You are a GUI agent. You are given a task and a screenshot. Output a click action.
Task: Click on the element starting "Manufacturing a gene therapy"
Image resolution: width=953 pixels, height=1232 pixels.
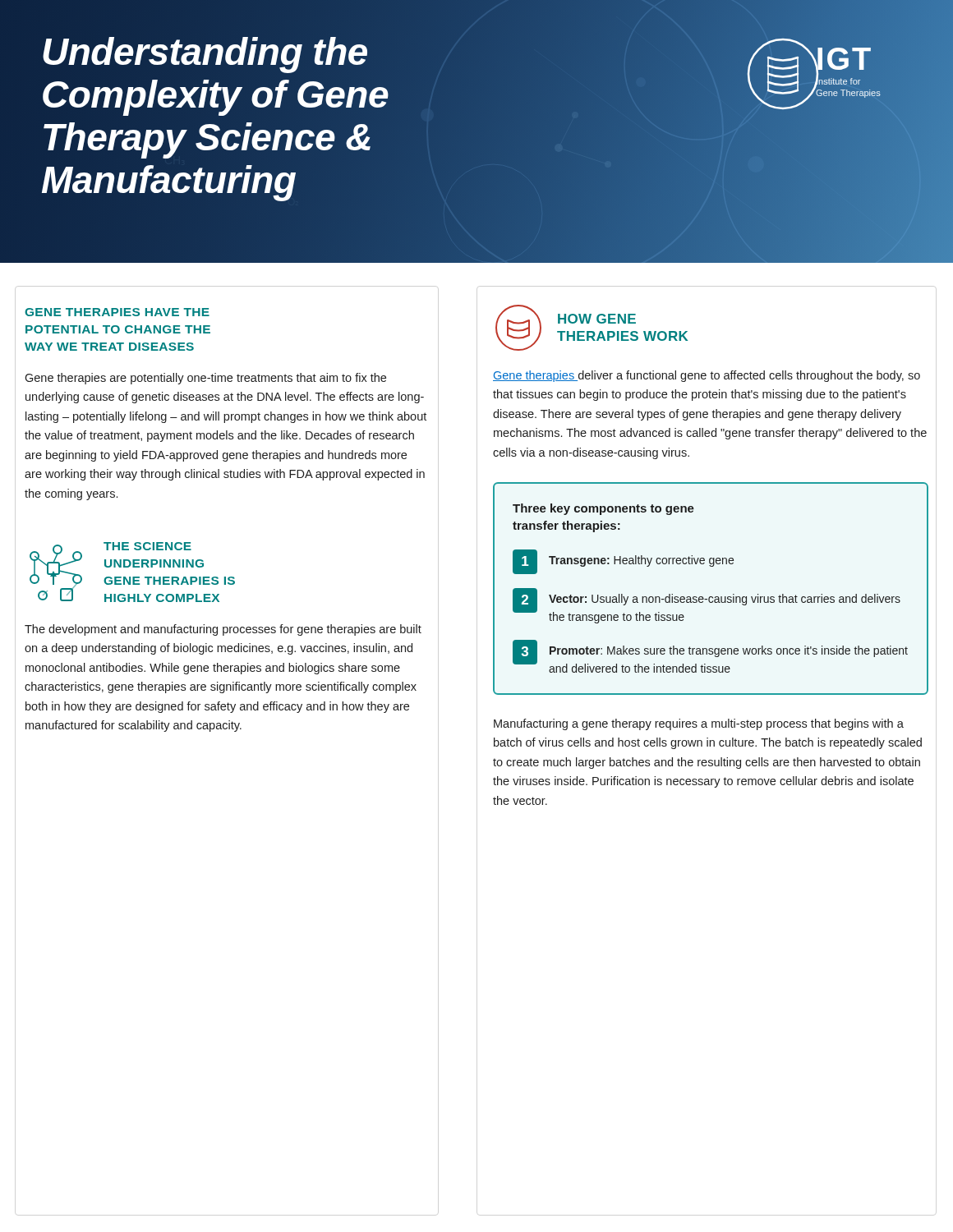pos(708,762)
